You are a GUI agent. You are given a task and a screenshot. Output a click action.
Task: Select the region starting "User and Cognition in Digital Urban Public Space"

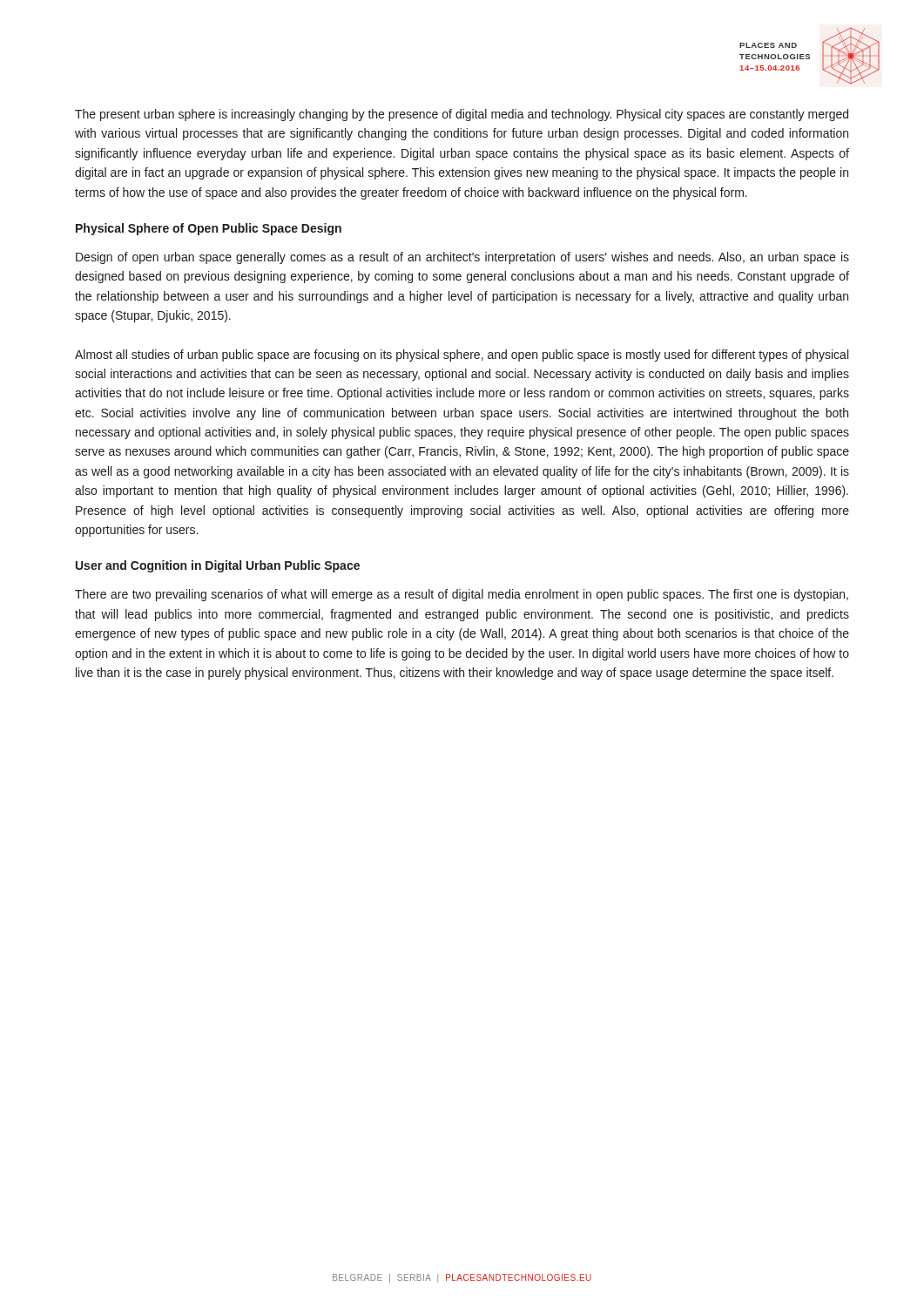218,566
